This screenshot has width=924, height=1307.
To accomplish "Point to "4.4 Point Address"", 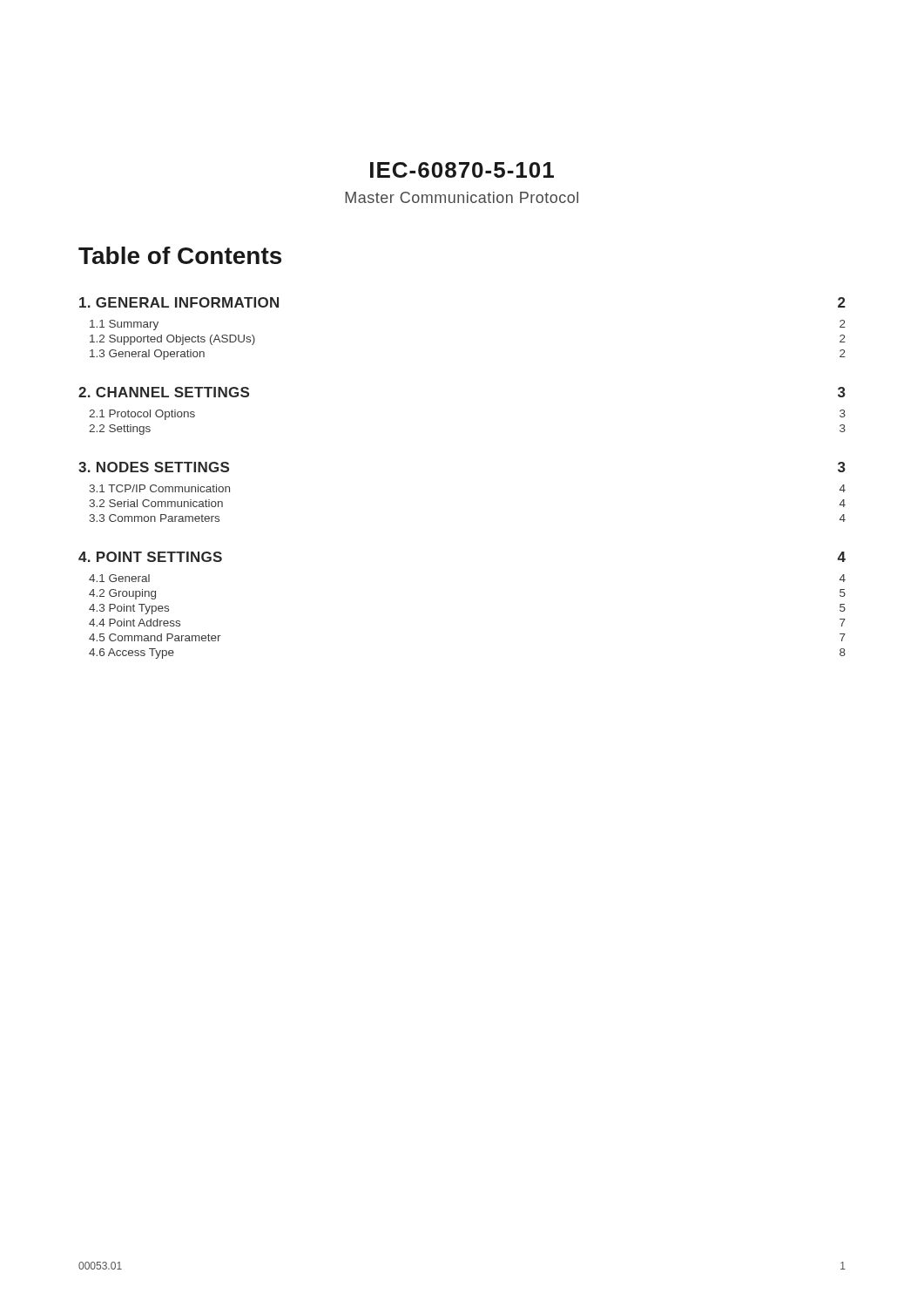I will 135,623.
